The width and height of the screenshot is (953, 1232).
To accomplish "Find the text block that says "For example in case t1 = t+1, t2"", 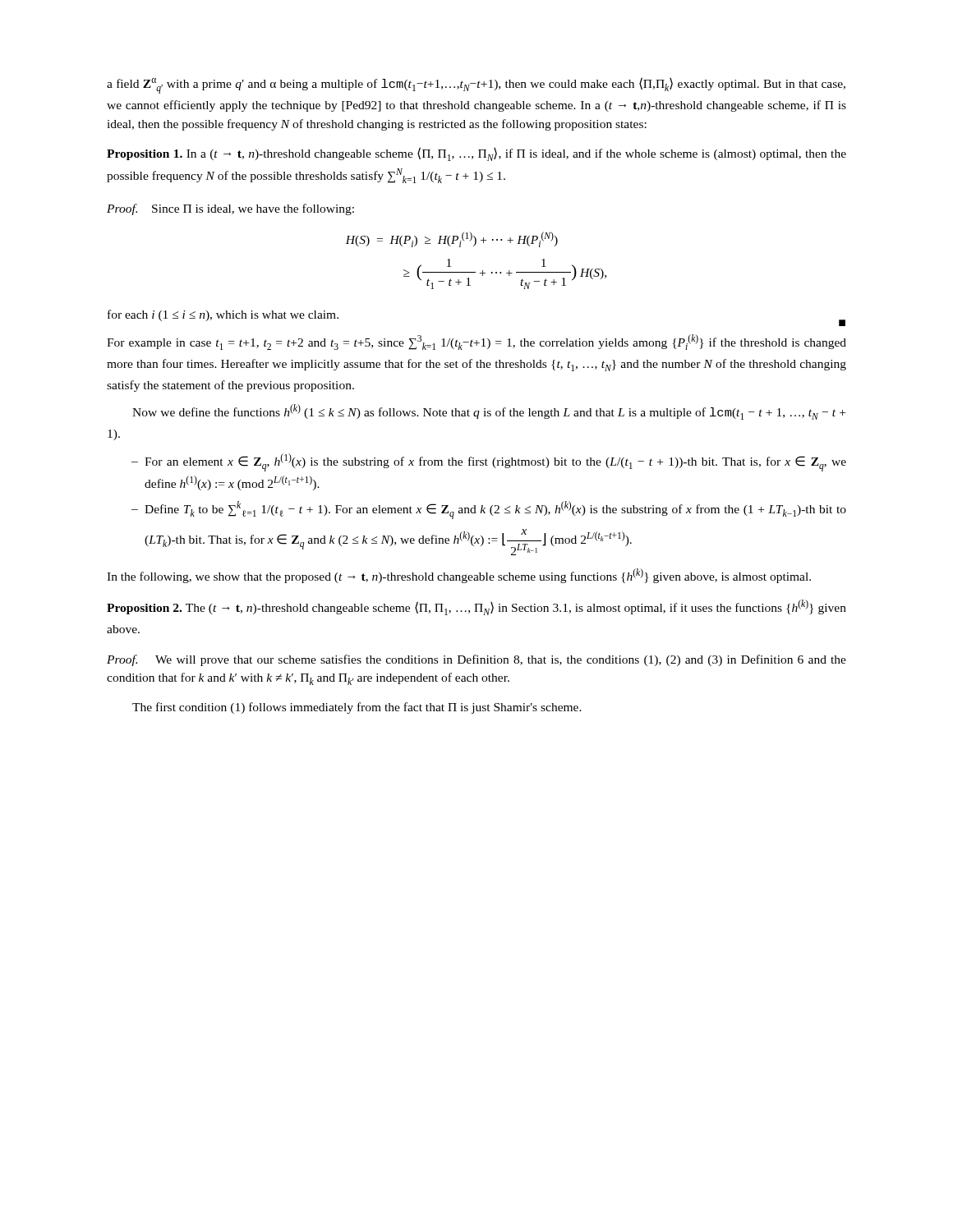I will pos(476,363).
